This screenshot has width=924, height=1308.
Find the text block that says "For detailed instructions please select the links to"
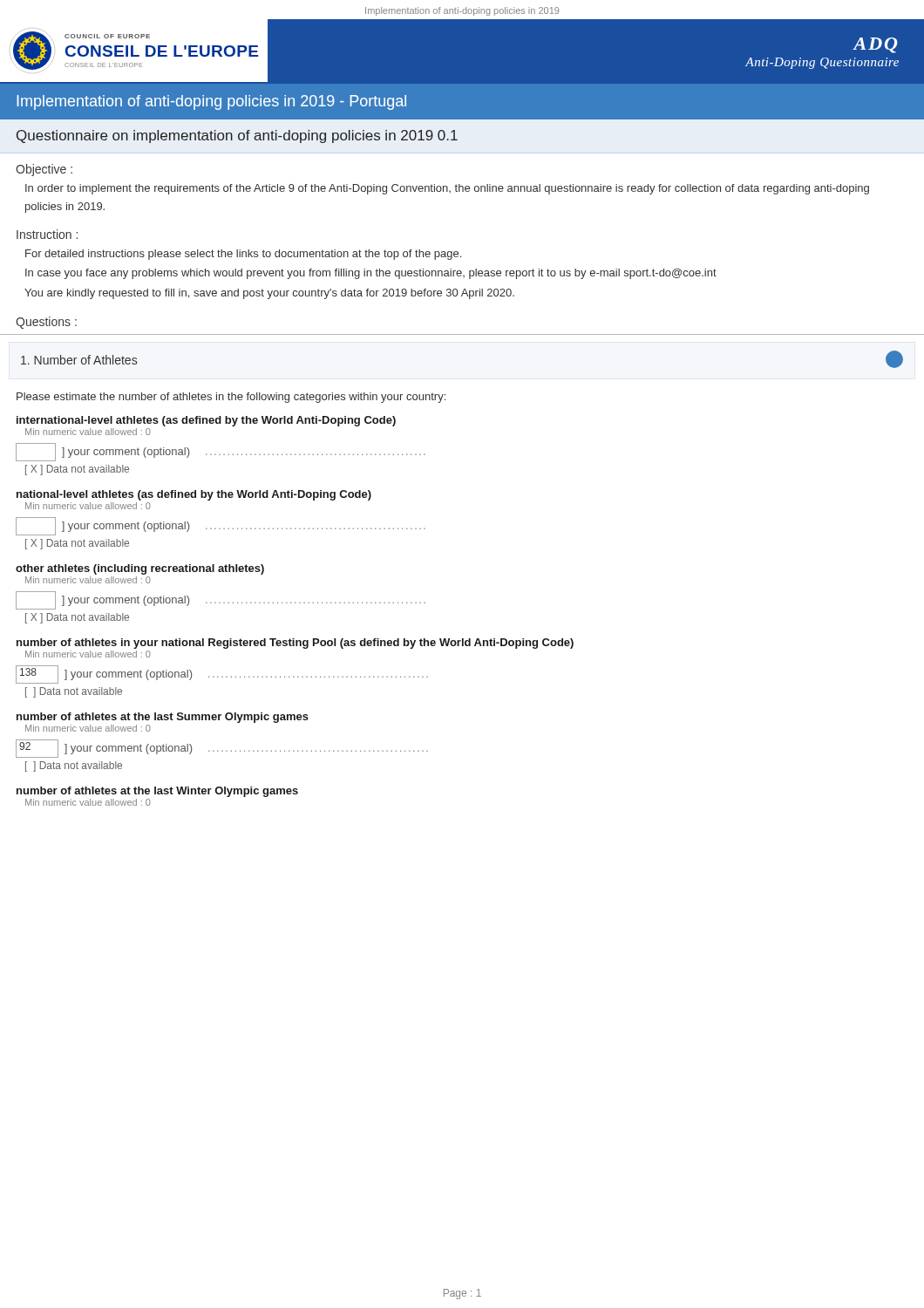coord(243,253)
